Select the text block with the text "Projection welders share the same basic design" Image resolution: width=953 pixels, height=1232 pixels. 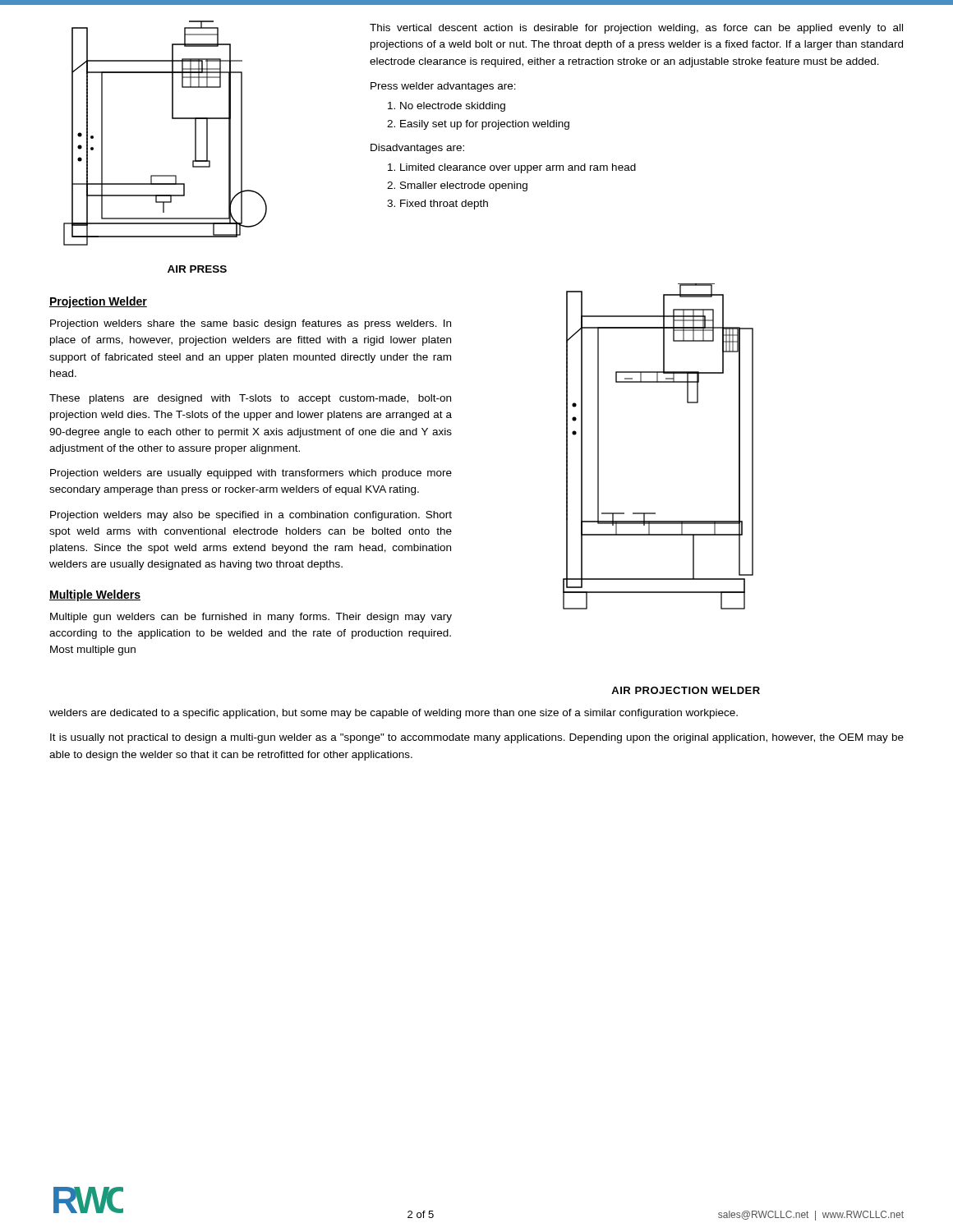coord(251,444)
